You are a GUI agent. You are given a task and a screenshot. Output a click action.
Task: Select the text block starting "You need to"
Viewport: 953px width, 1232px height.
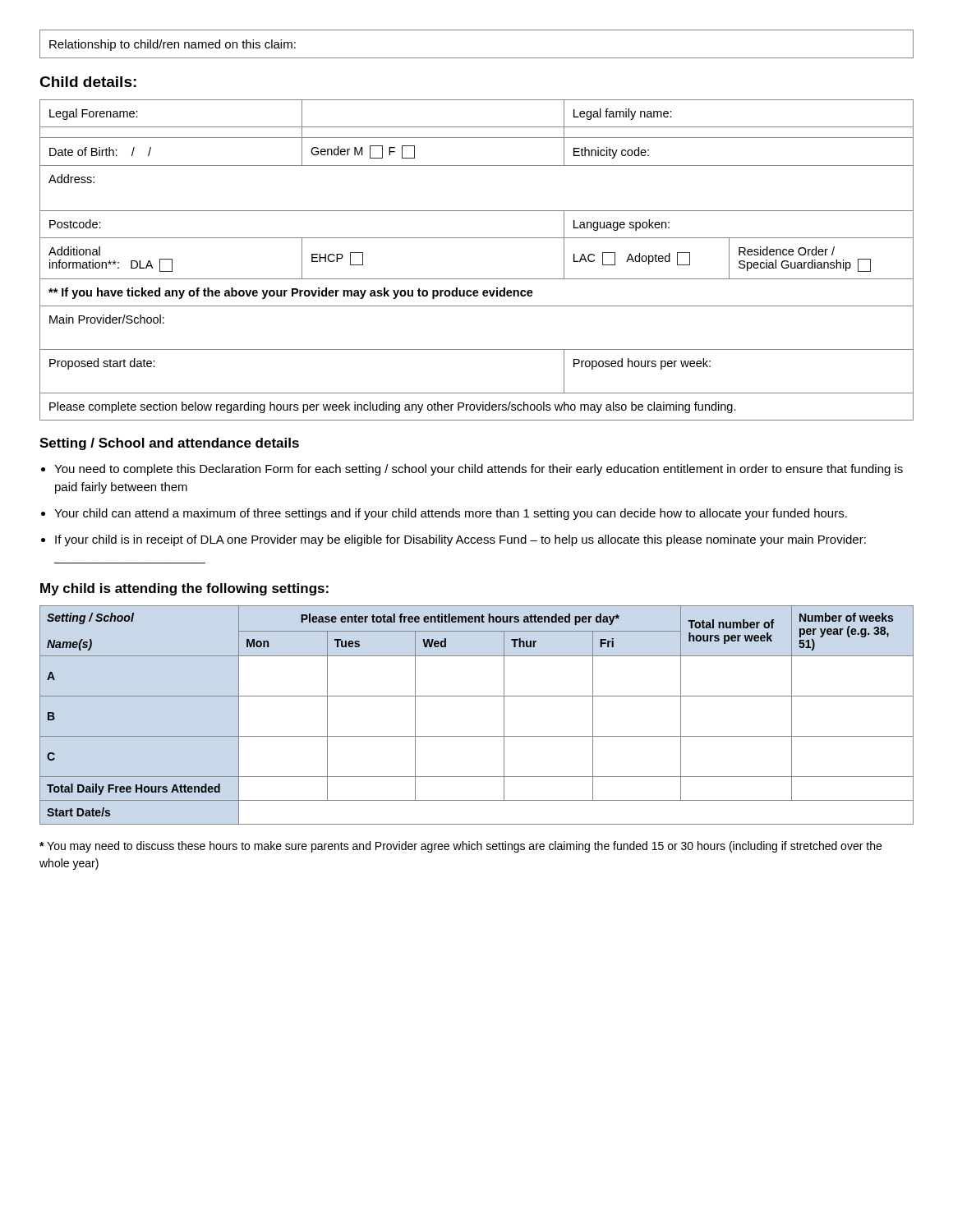479,478
